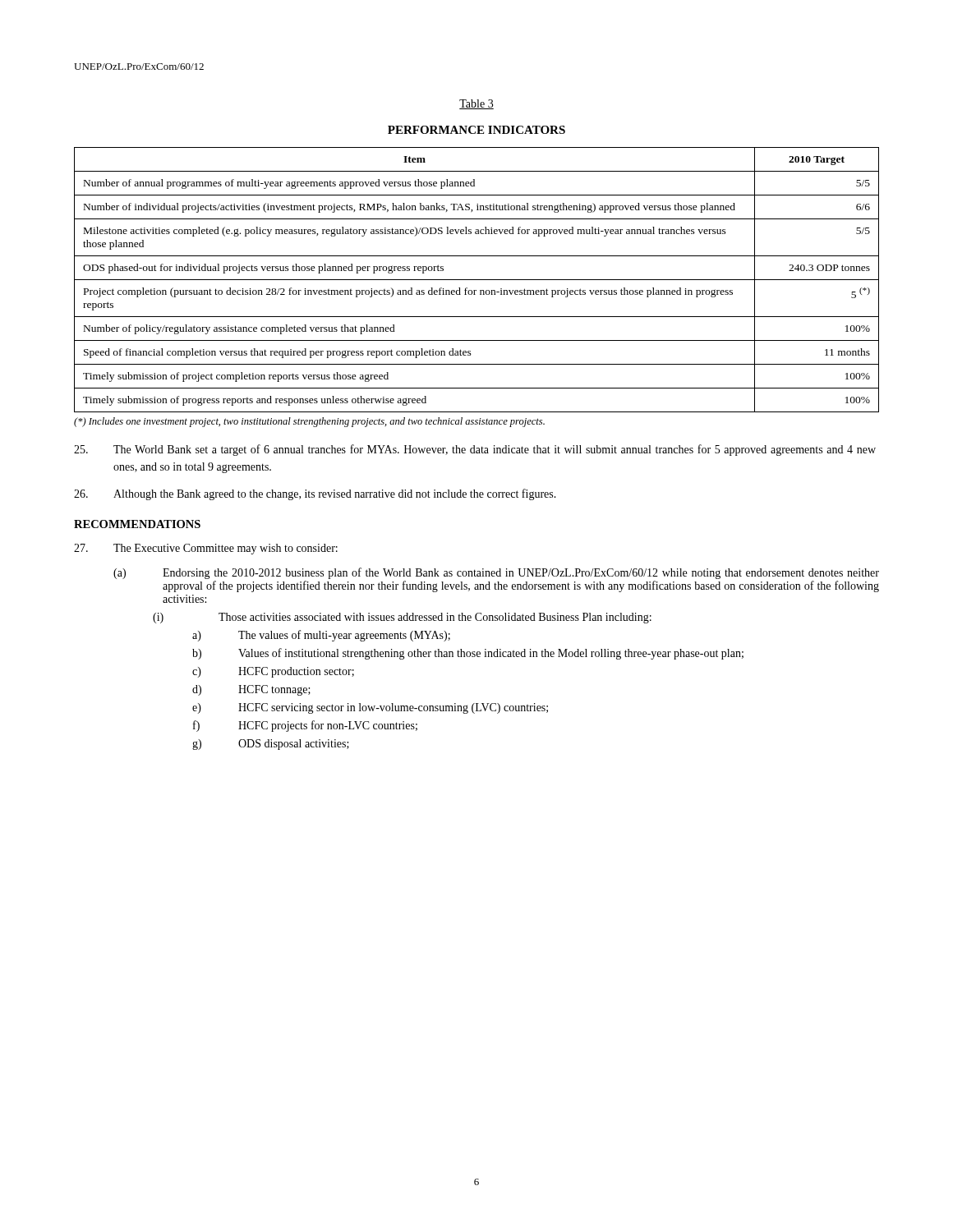Locate the section header containing "PERFORMANCE INDICATORS"

pyautogui.click(x=476, y=130)
